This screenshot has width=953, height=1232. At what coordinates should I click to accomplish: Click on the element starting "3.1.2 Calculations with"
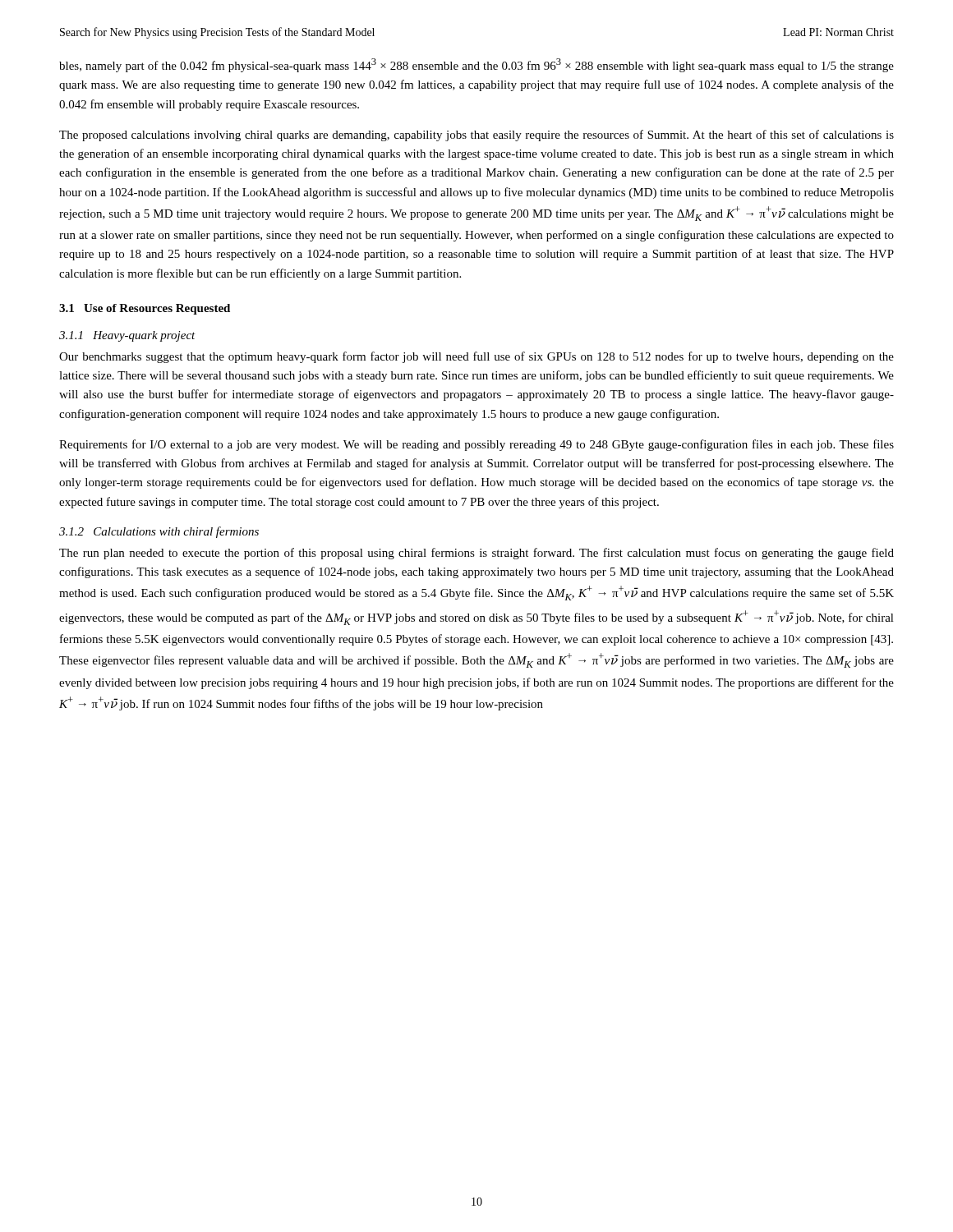coord(159,531)
